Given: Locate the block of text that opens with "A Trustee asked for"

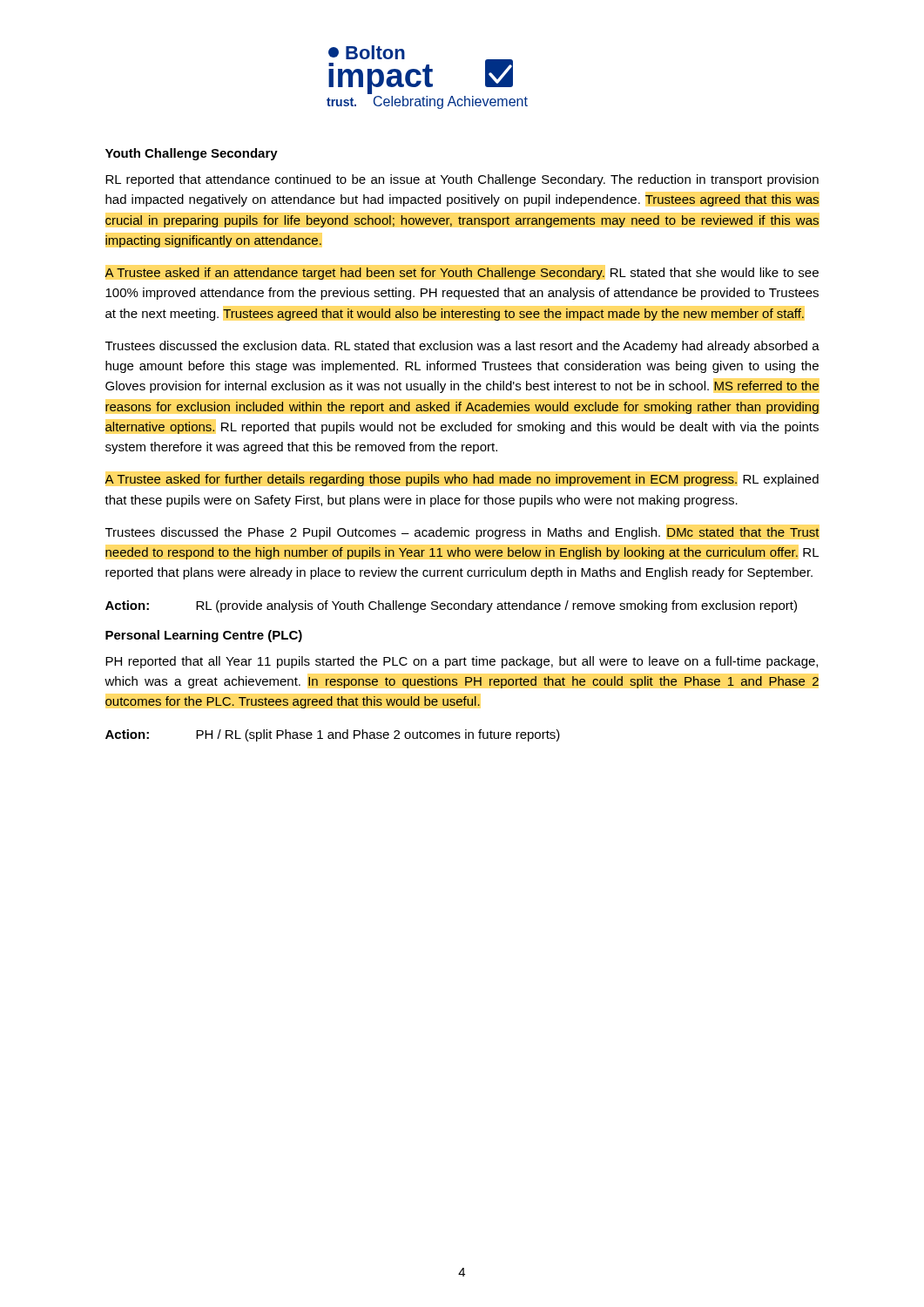Looking at the screenshot, I should click(462, 489).
